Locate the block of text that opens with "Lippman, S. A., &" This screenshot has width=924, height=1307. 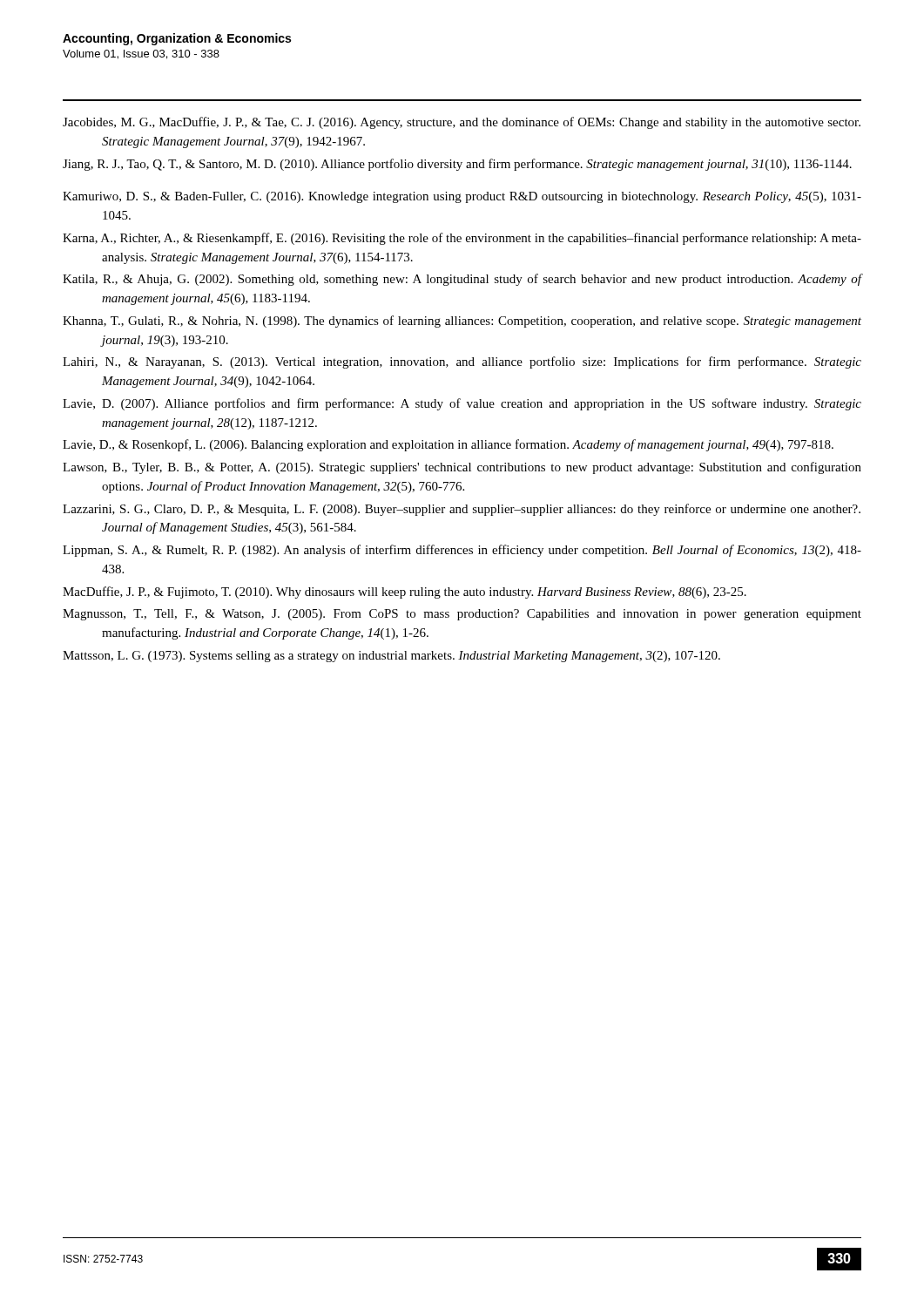[x=462, y=560]
